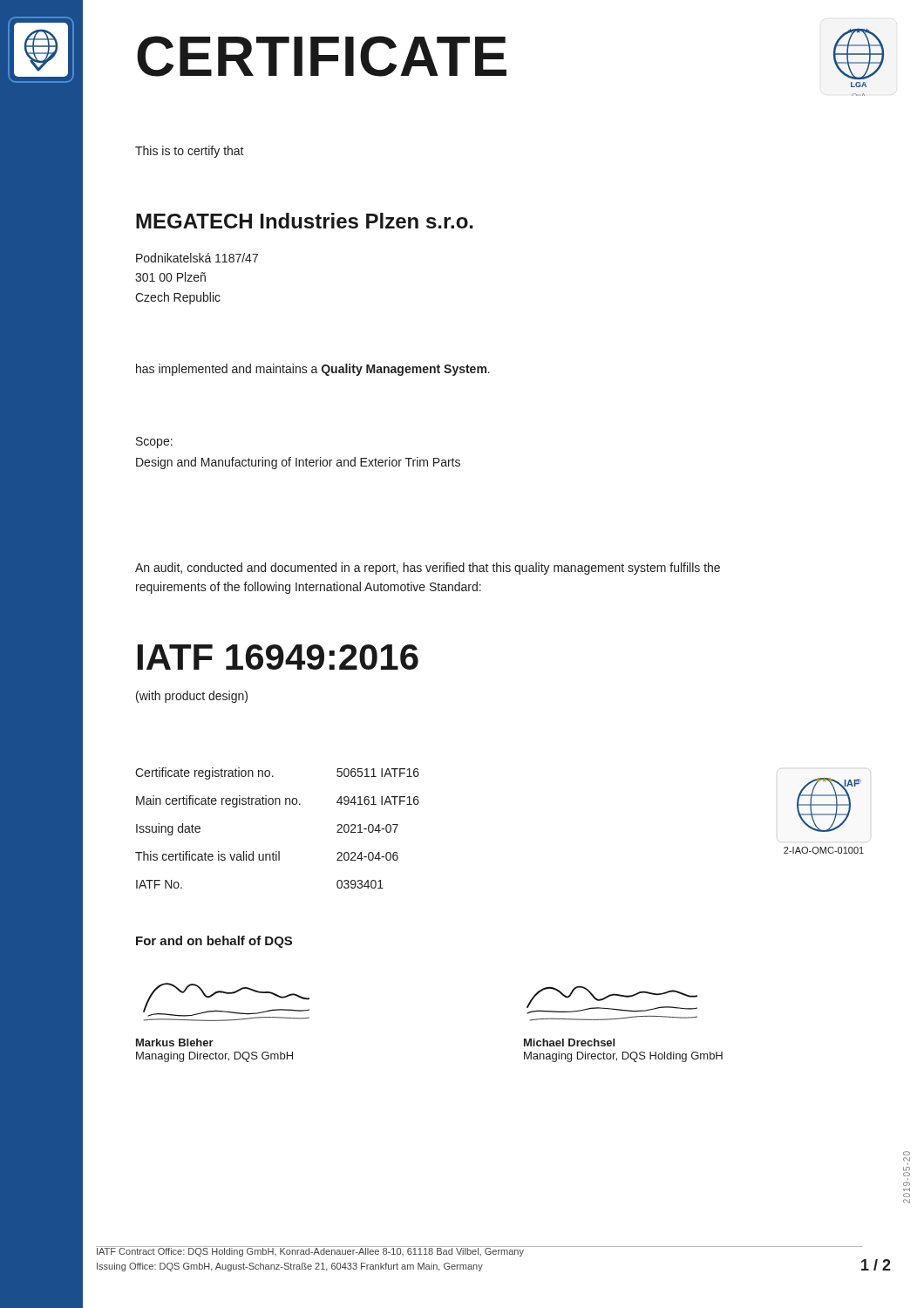The image size is (924, 1308).
Task: Click the passage that begins "Scope: Design and Manufacturing of Interior and"
Action: coord(298,452)
